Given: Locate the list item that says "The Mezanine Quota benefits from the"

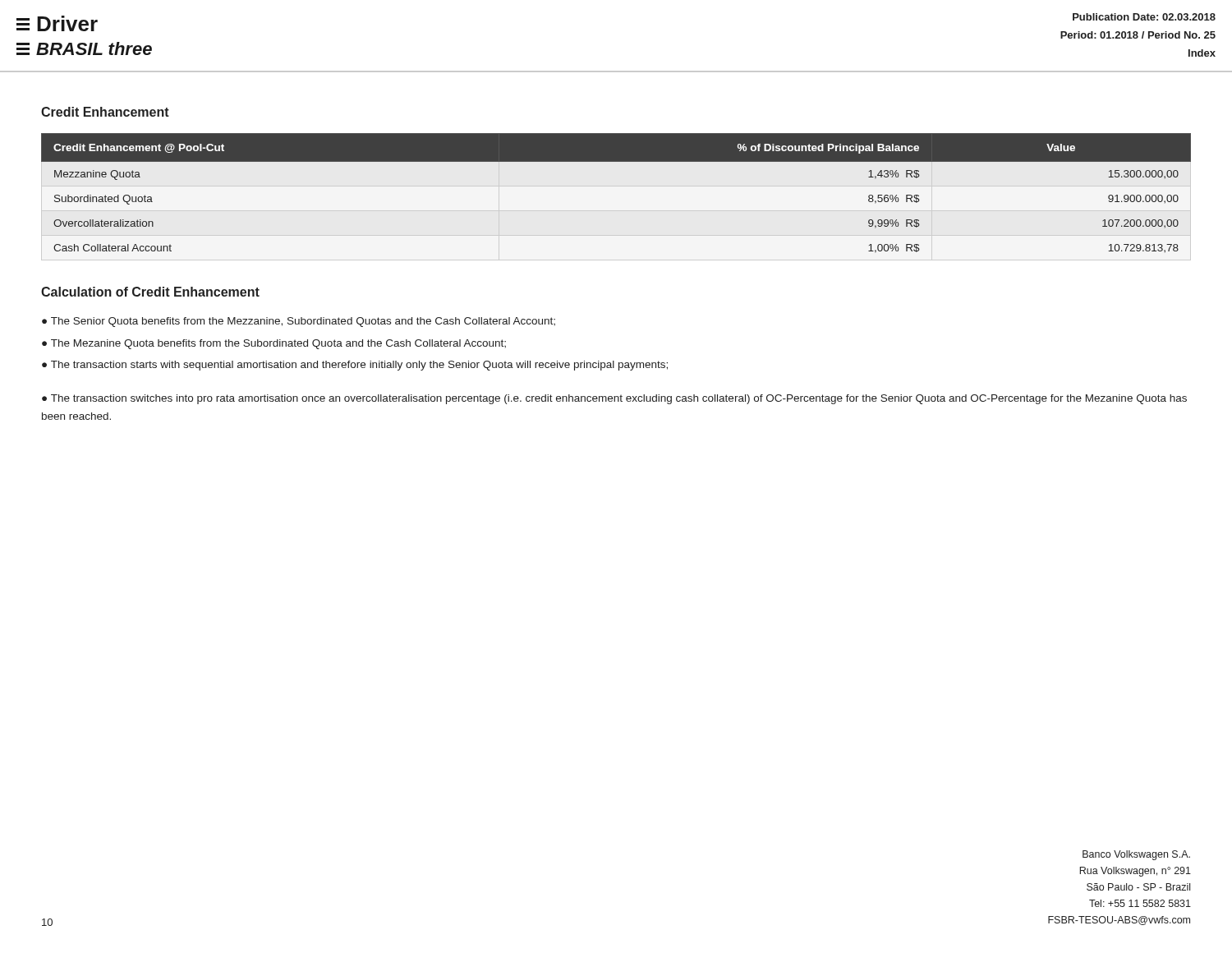Looking at the screenshot, I should pyautogui.click(x=279, y=343).
